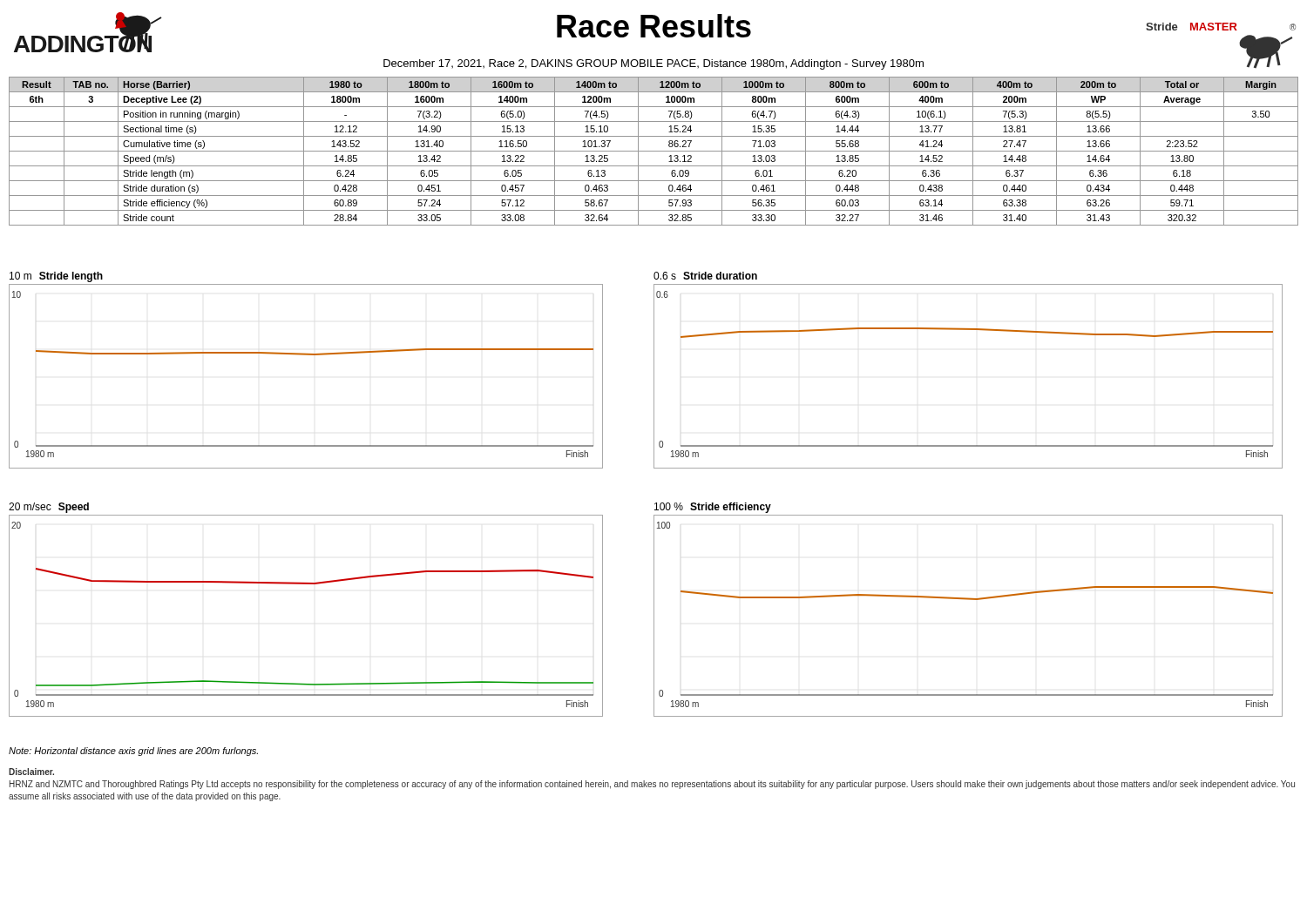Select the title that reads "Race Results"

[654, 27]
